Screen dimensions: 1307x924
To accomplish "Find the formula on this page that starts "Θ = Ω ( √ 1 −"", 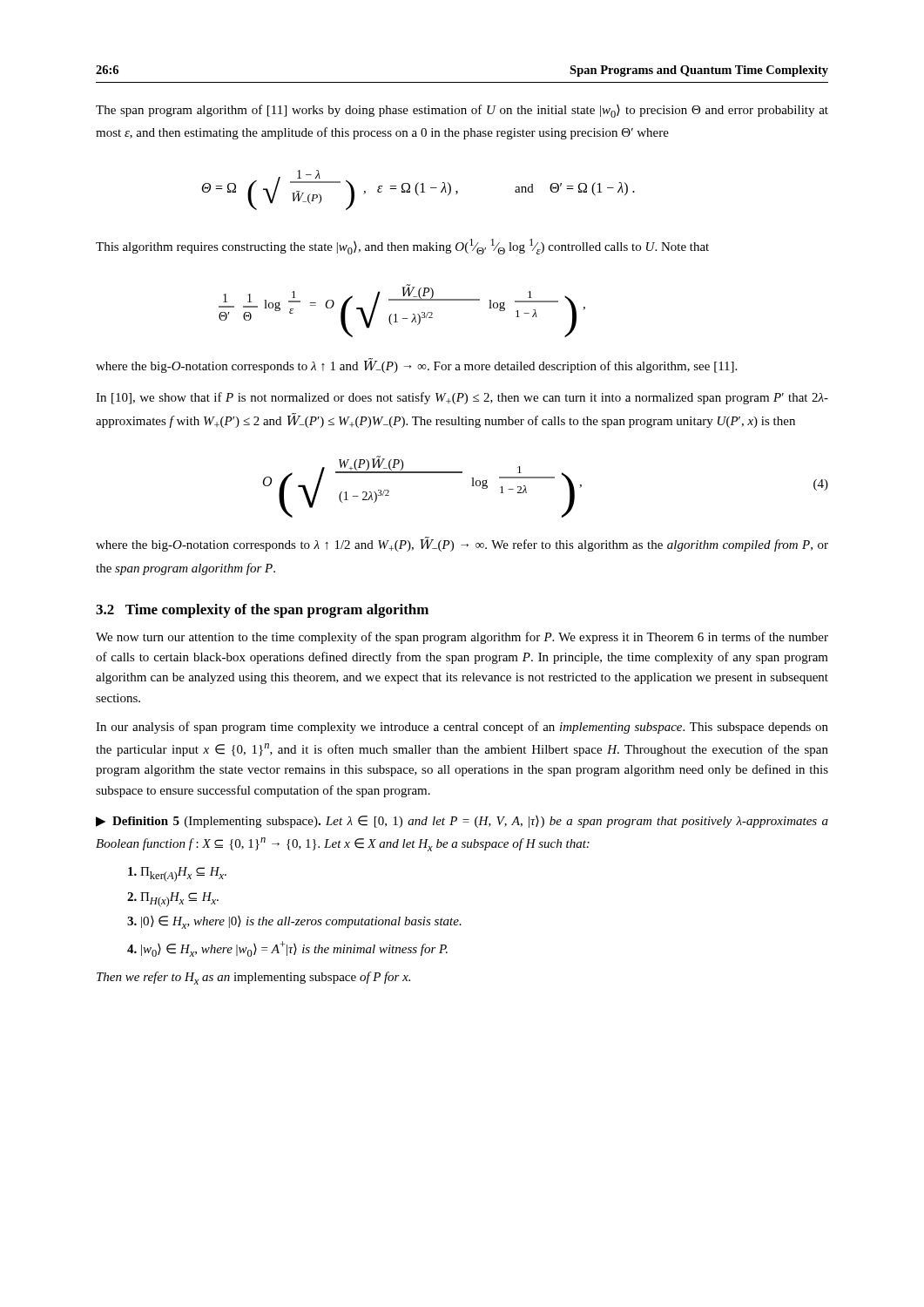I will click(462, 189).
